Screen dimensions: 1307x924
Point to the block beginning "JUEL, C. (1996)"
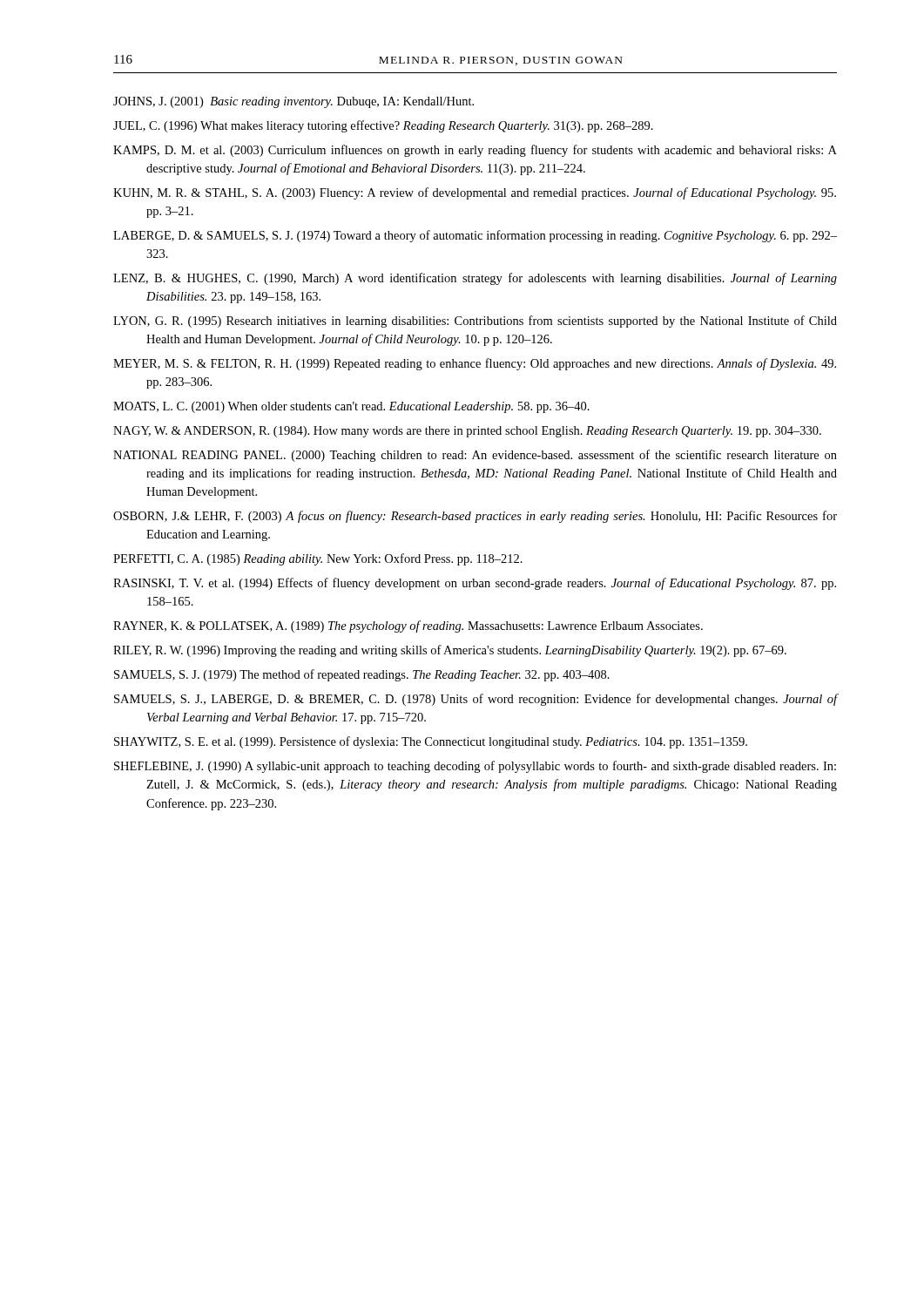(383, 125)
